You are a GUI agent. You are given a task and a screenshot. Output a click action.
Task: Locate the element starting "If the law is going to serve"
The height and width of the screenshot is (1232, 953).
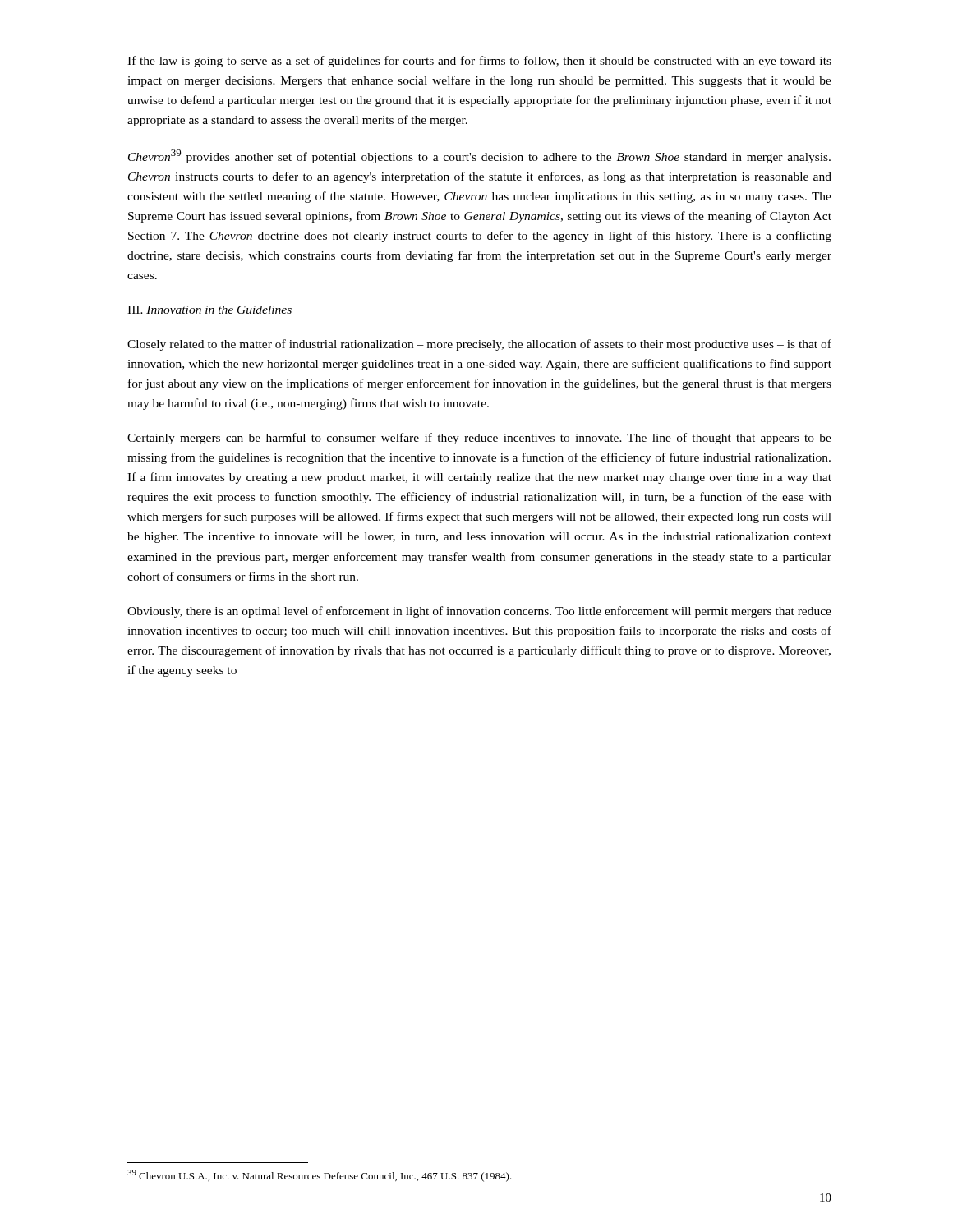(479, 90)
